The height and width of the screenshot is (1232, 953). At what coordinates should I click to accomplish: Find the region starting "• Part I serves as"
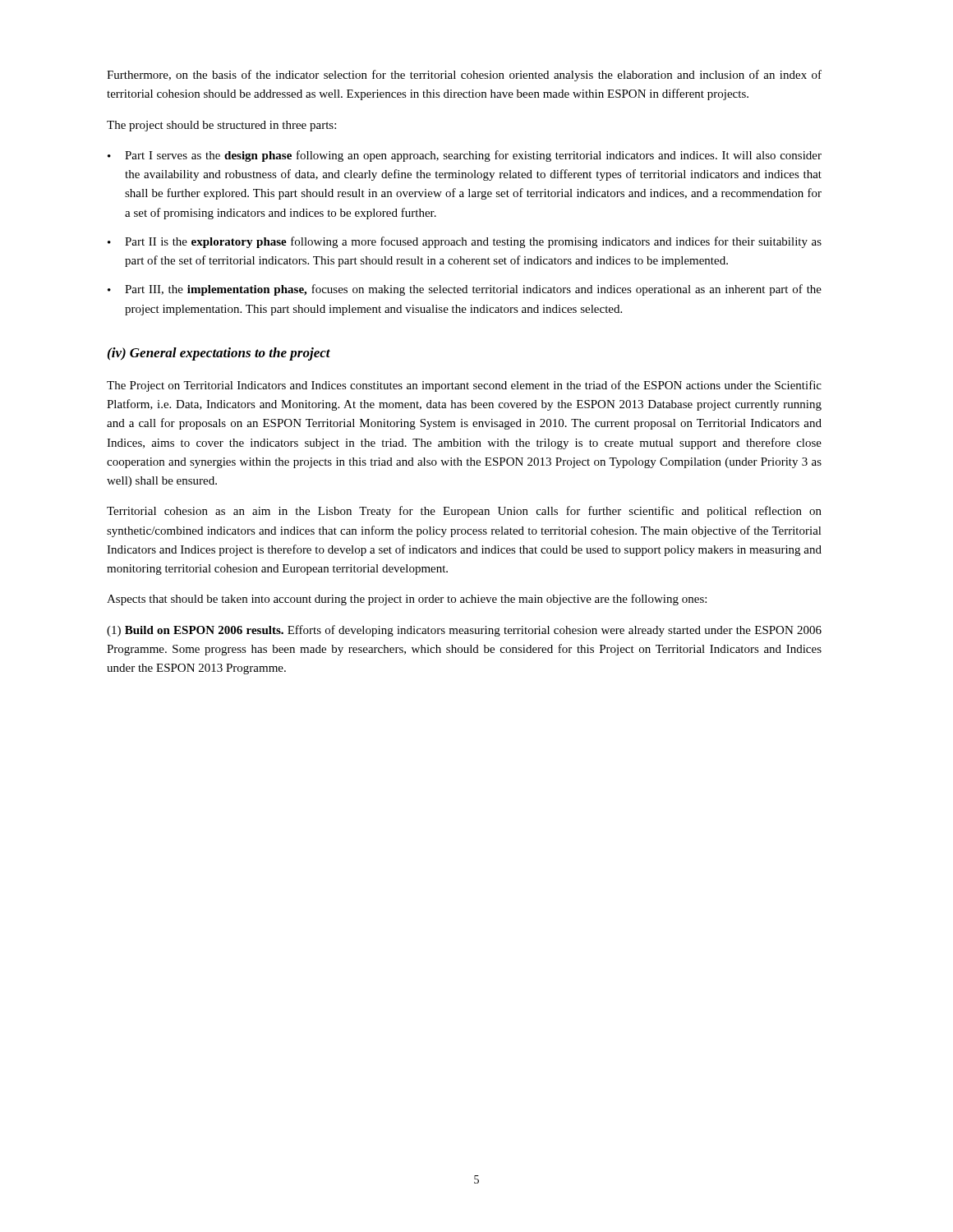(464, 184)
